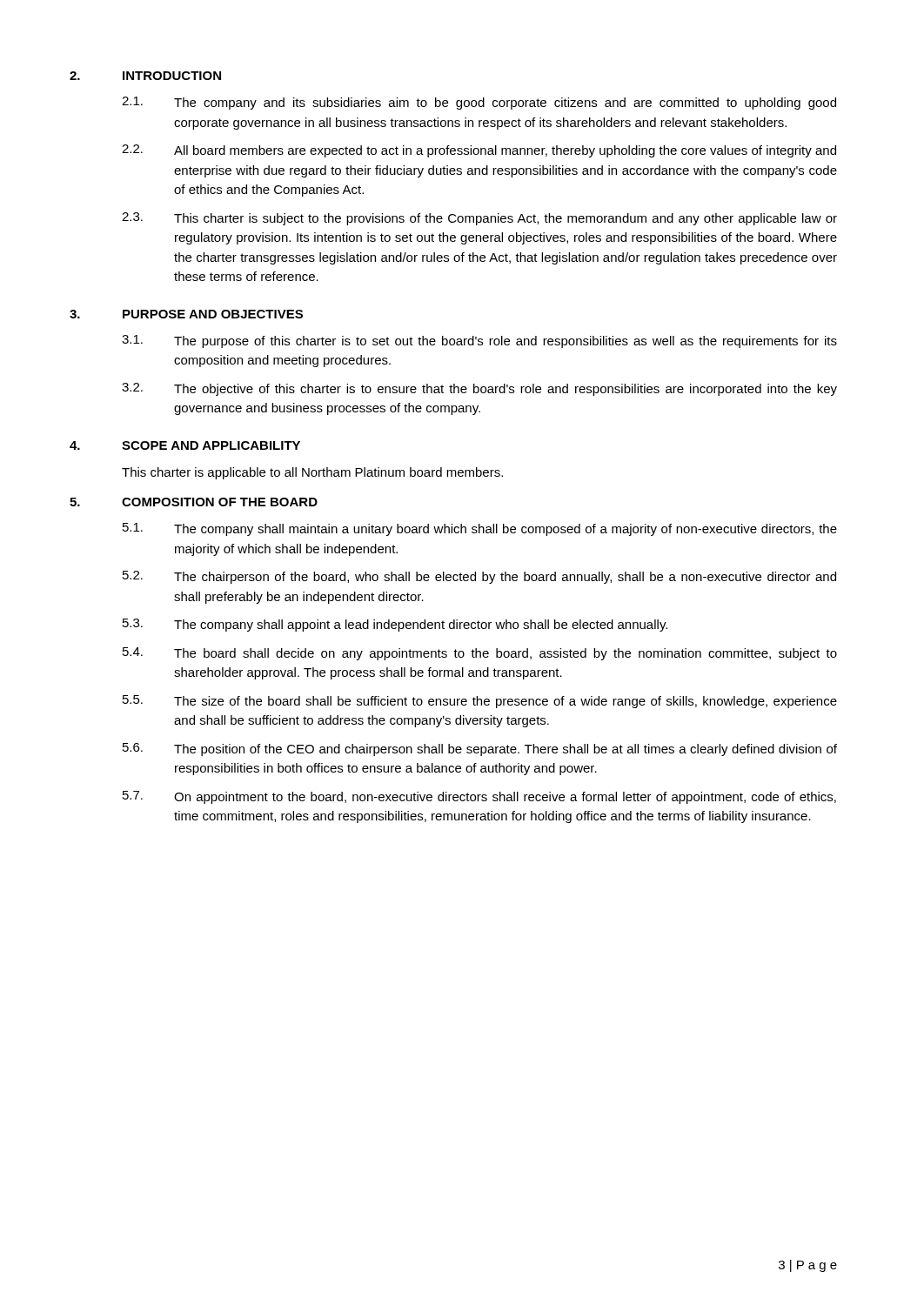The width and height of the screenshot is (924, 1305).
Task: Where is the passage that starts "3.2. The objective of"?
Action: (479, 398)
